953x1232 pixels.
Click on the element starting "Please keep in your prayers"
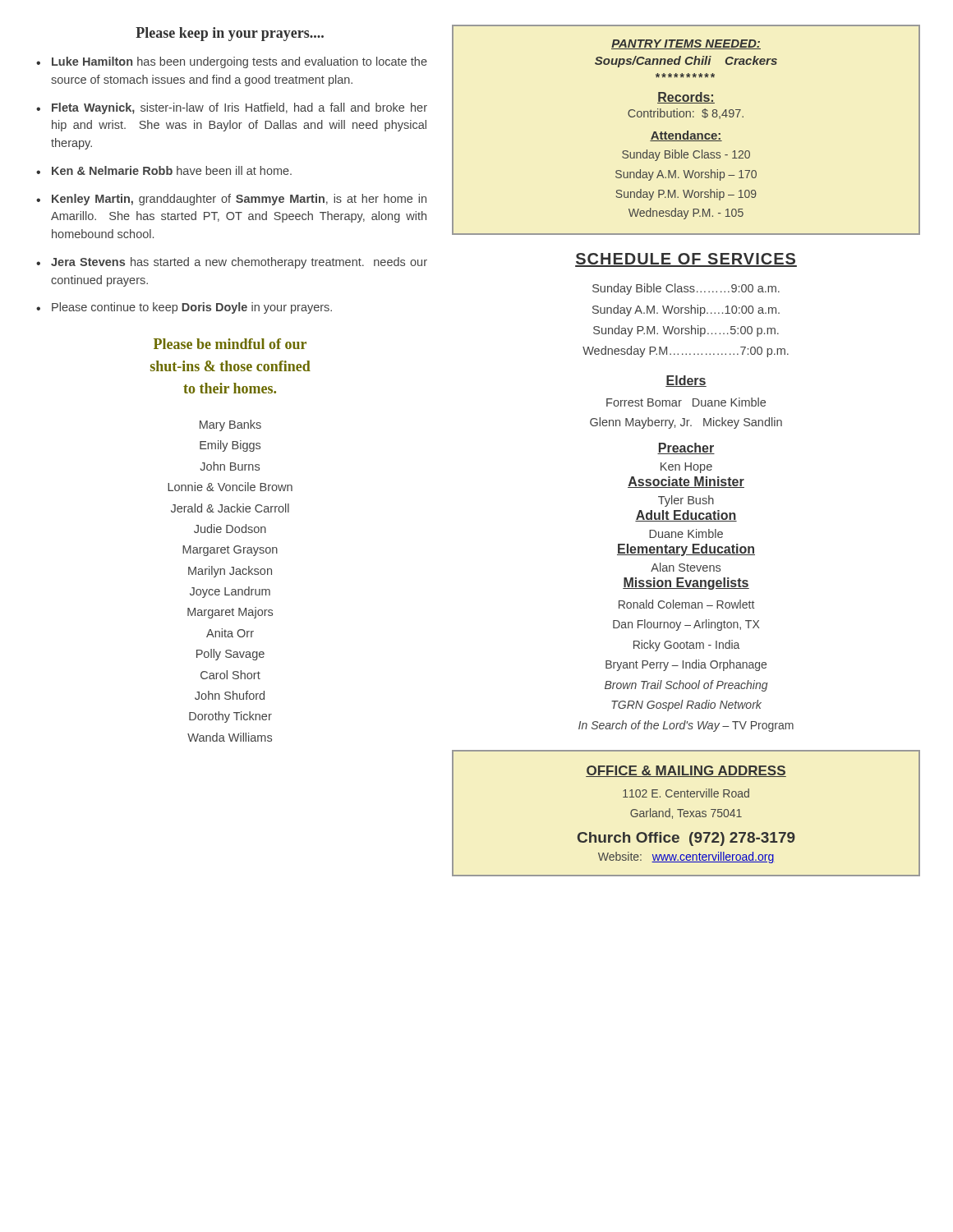point(230,33)
